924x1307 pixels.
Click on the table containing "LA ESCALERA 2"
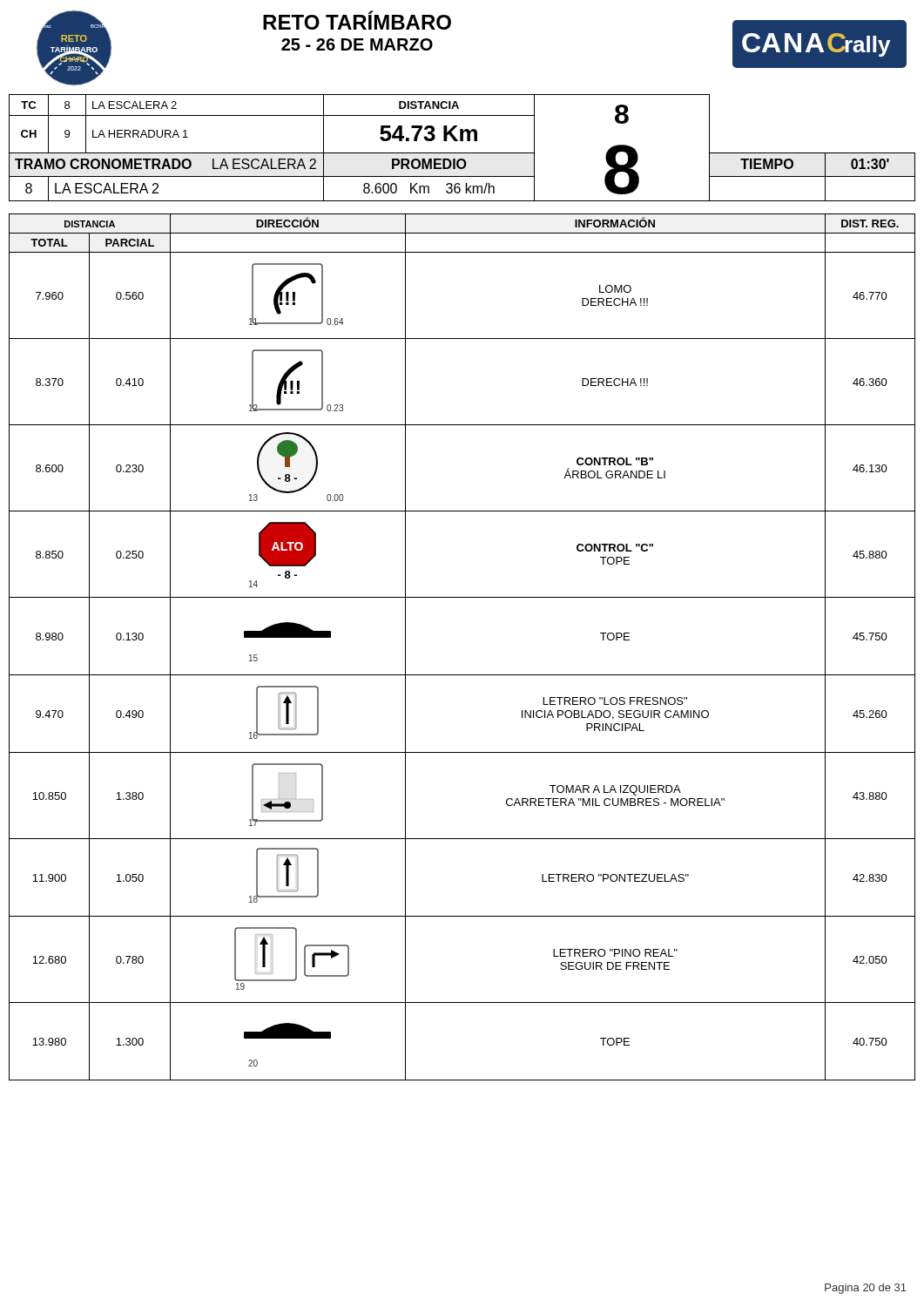click(x=462, y=148)
